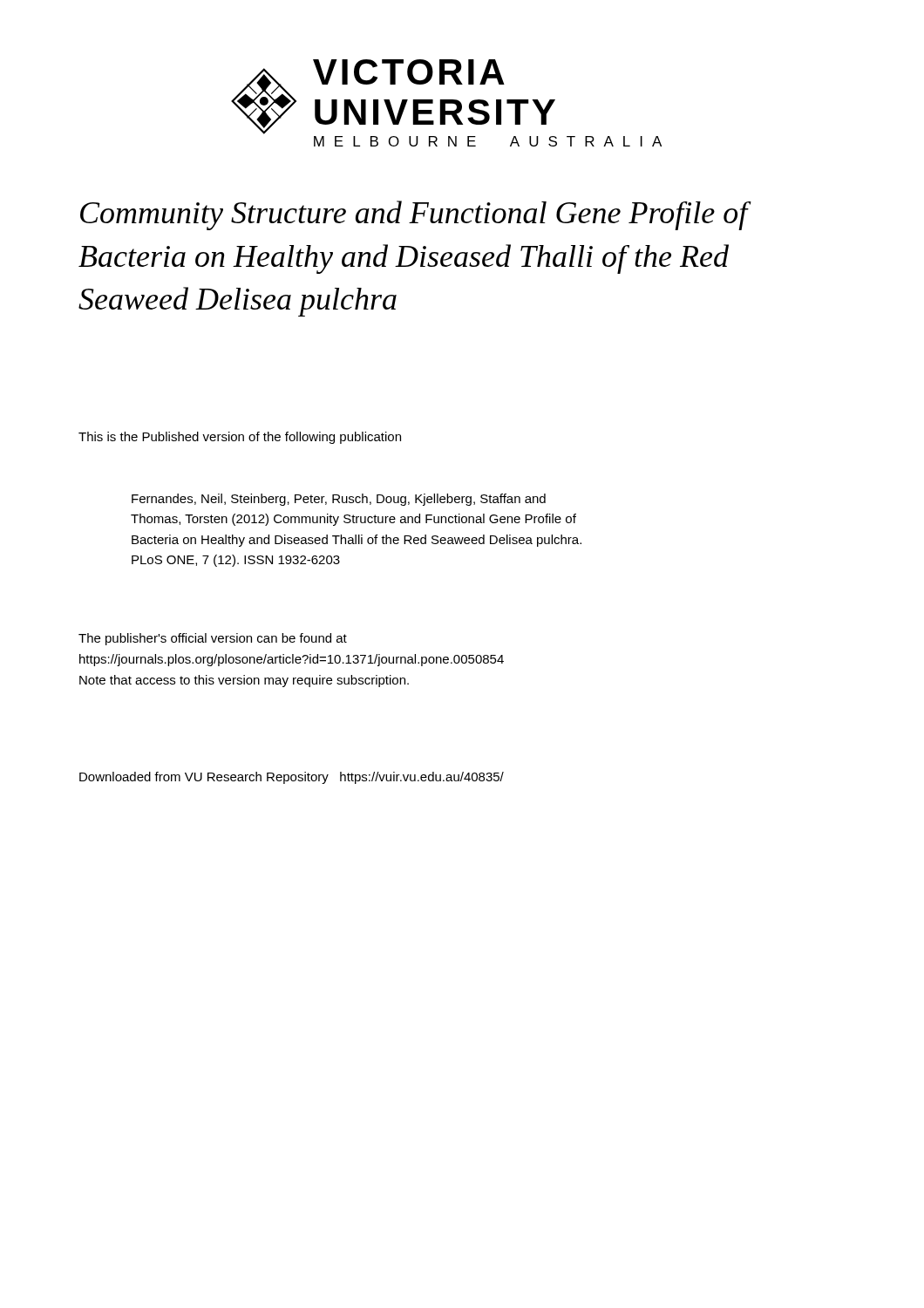Find the passage starting "Community Structure and Functional"
Viewport: 924px width, 1308px height.
coord(462,257)
